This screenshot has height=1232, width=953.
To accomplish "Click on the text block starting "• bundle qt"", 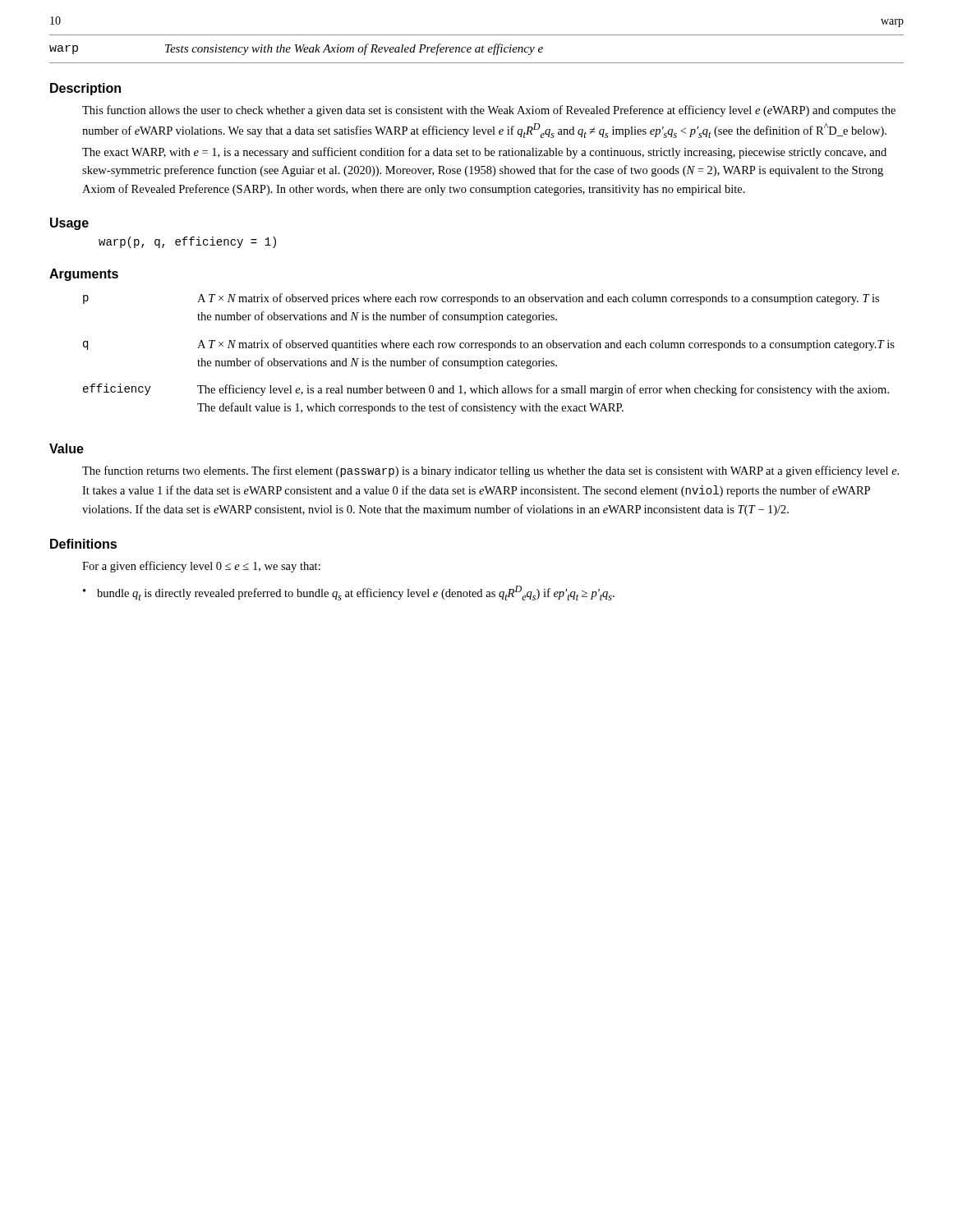I will (x=349, y=593).
